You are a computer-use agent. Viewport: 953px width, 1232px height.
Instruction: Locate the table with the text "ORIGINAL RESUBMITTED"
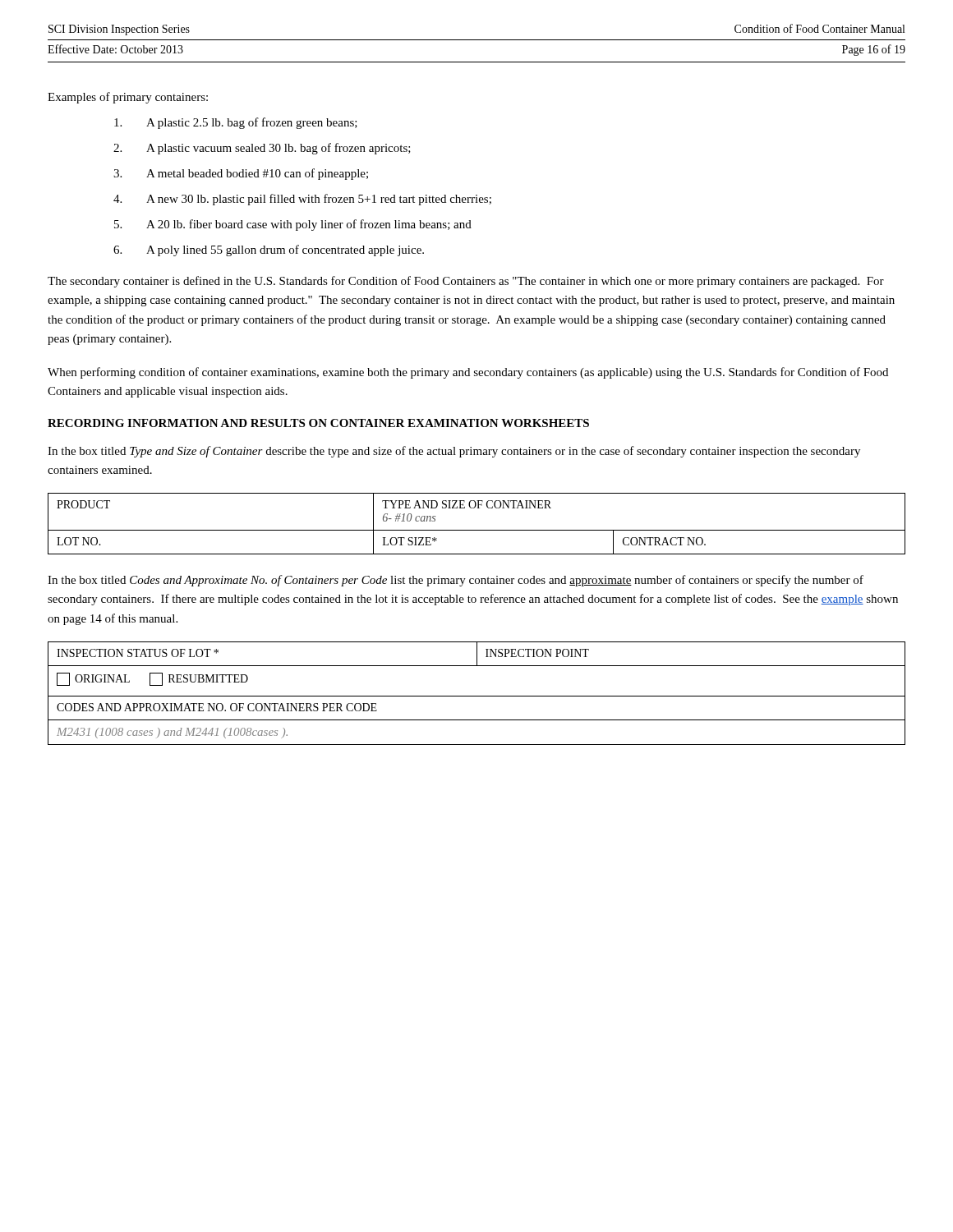476,693
